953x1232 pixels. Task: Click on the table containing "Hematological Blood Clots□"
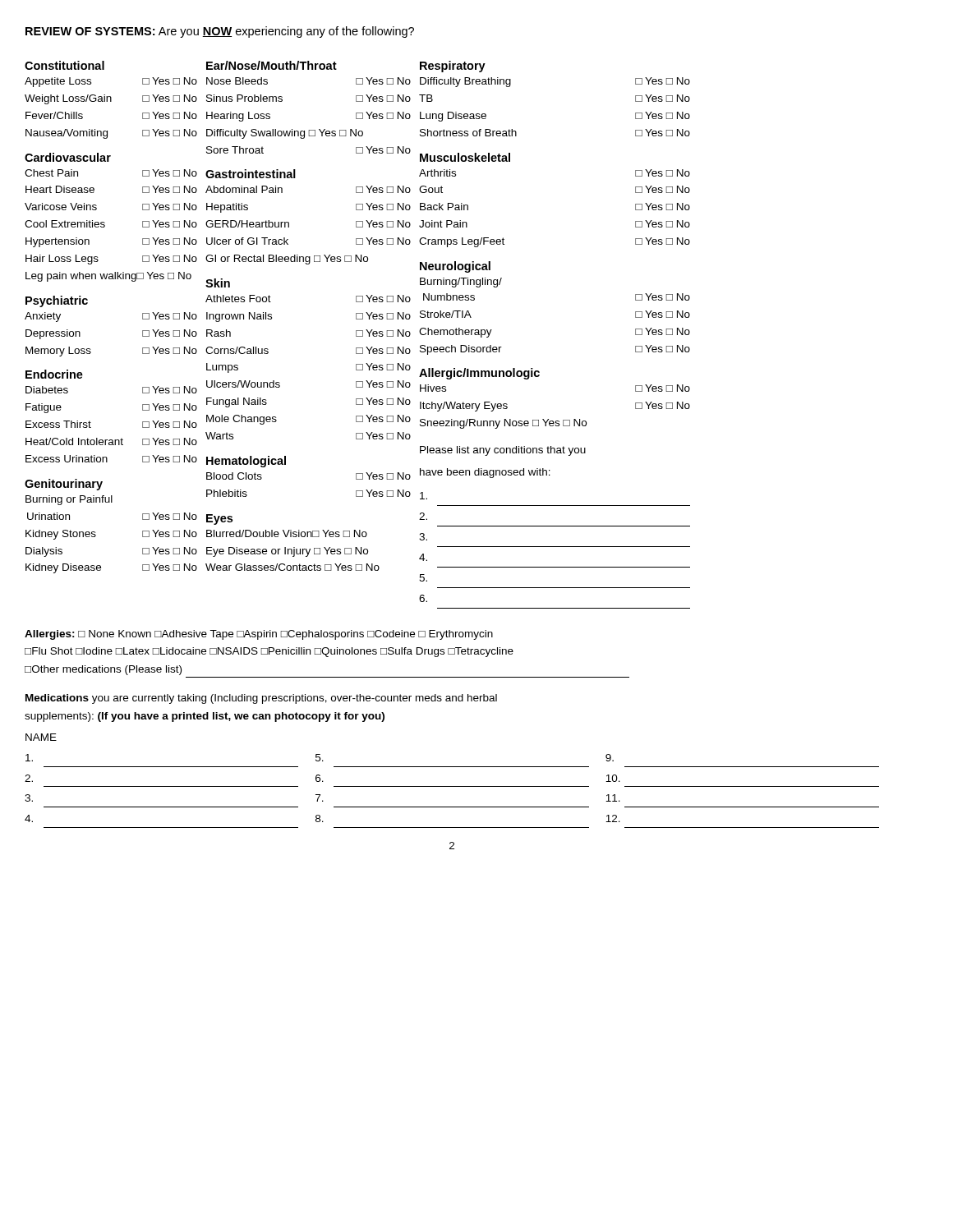coord(308,478)
